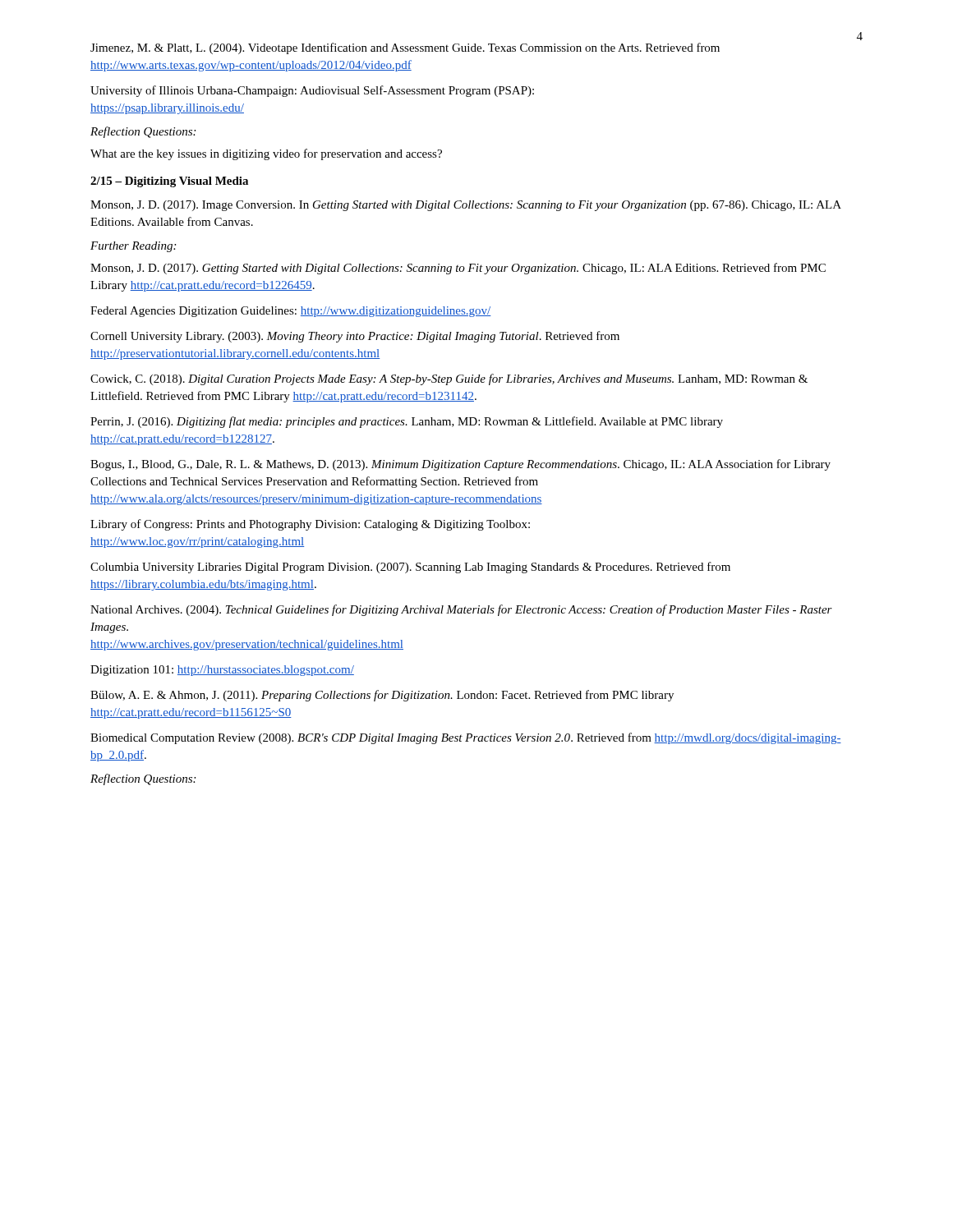This screenshot has width=953, height=1232.
Task: Click the passage that begins "Monson, J. D. (2017). Getting"
Action: tap(458, 276)
